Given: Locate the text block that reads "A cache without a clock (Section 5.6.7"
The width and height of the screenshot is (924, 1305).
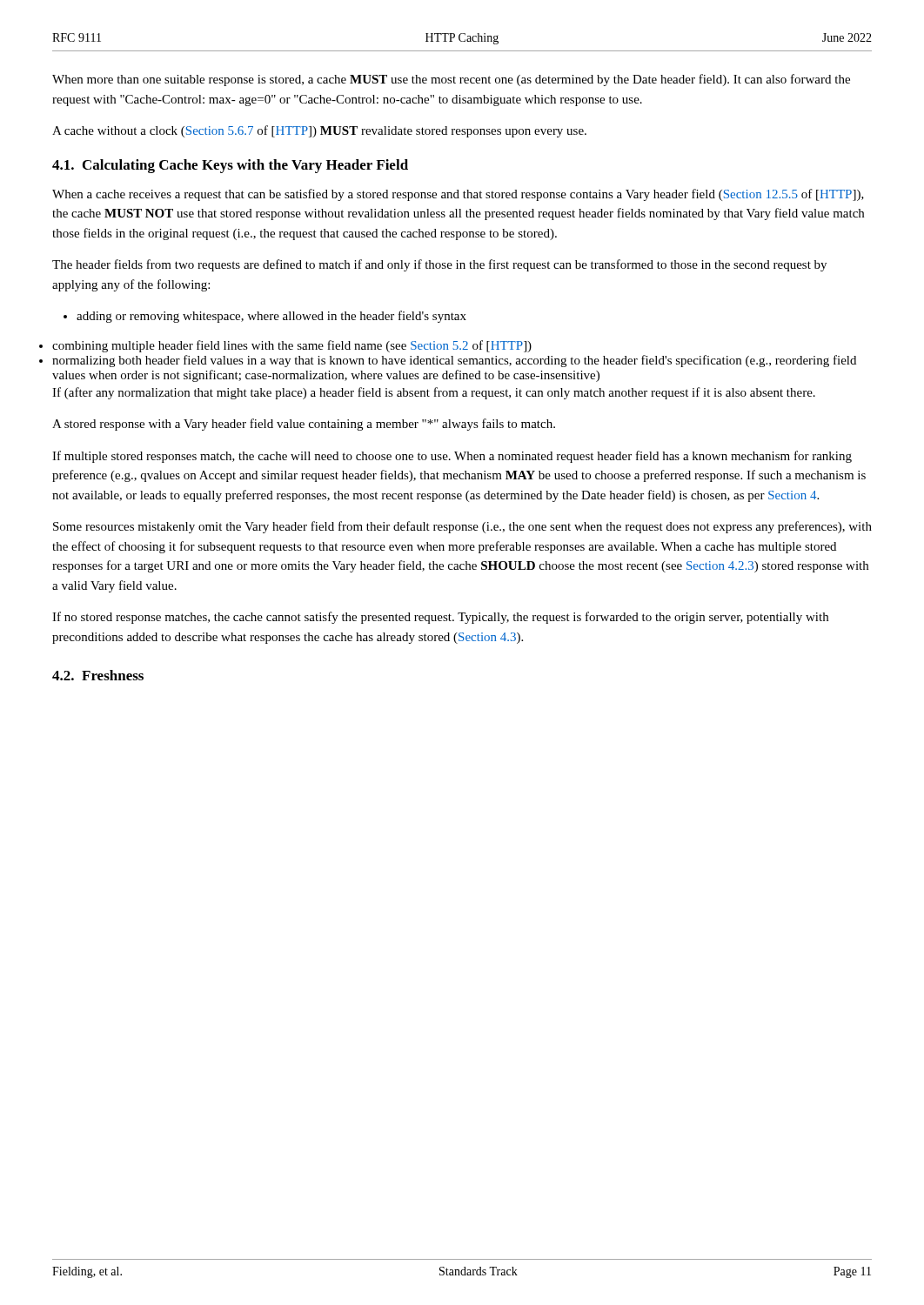Looking at the screenshot, I should (x=462, y=131).
